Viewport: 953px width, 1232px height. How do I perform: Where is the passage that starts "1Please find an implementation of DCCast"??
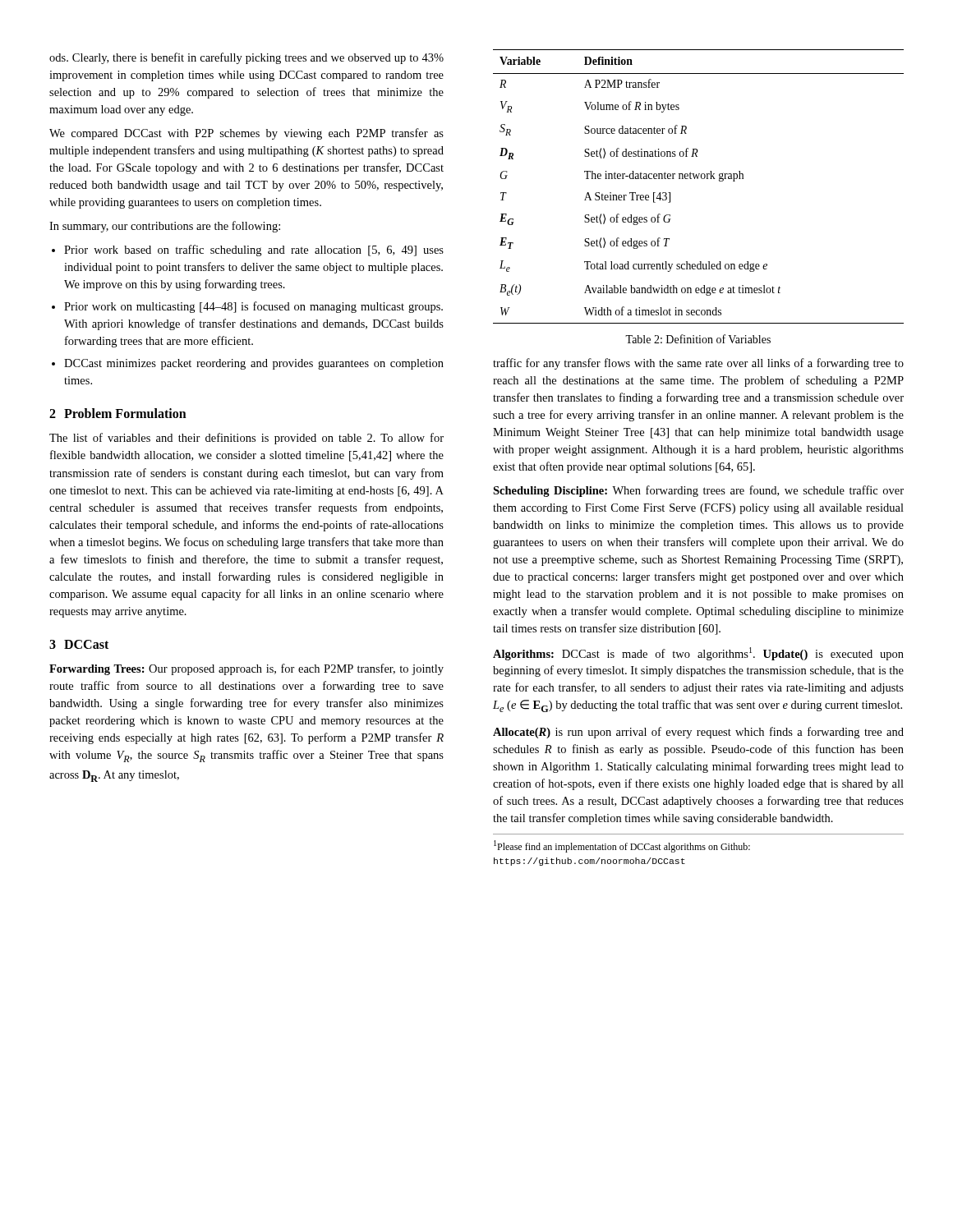coord(698,851)
